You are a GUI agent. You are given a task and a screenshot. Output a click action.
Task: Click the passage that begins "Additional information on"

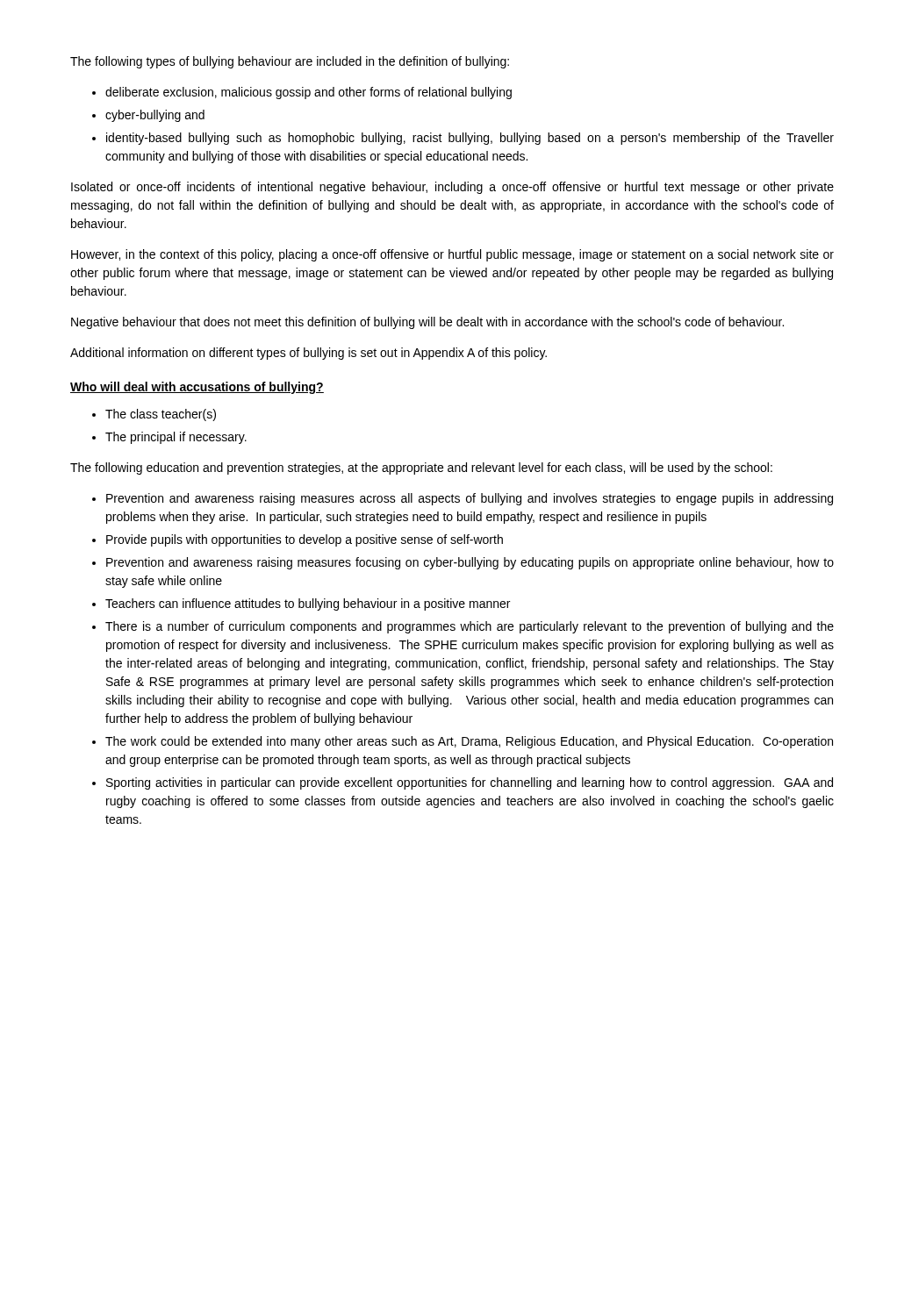[452, 353]
